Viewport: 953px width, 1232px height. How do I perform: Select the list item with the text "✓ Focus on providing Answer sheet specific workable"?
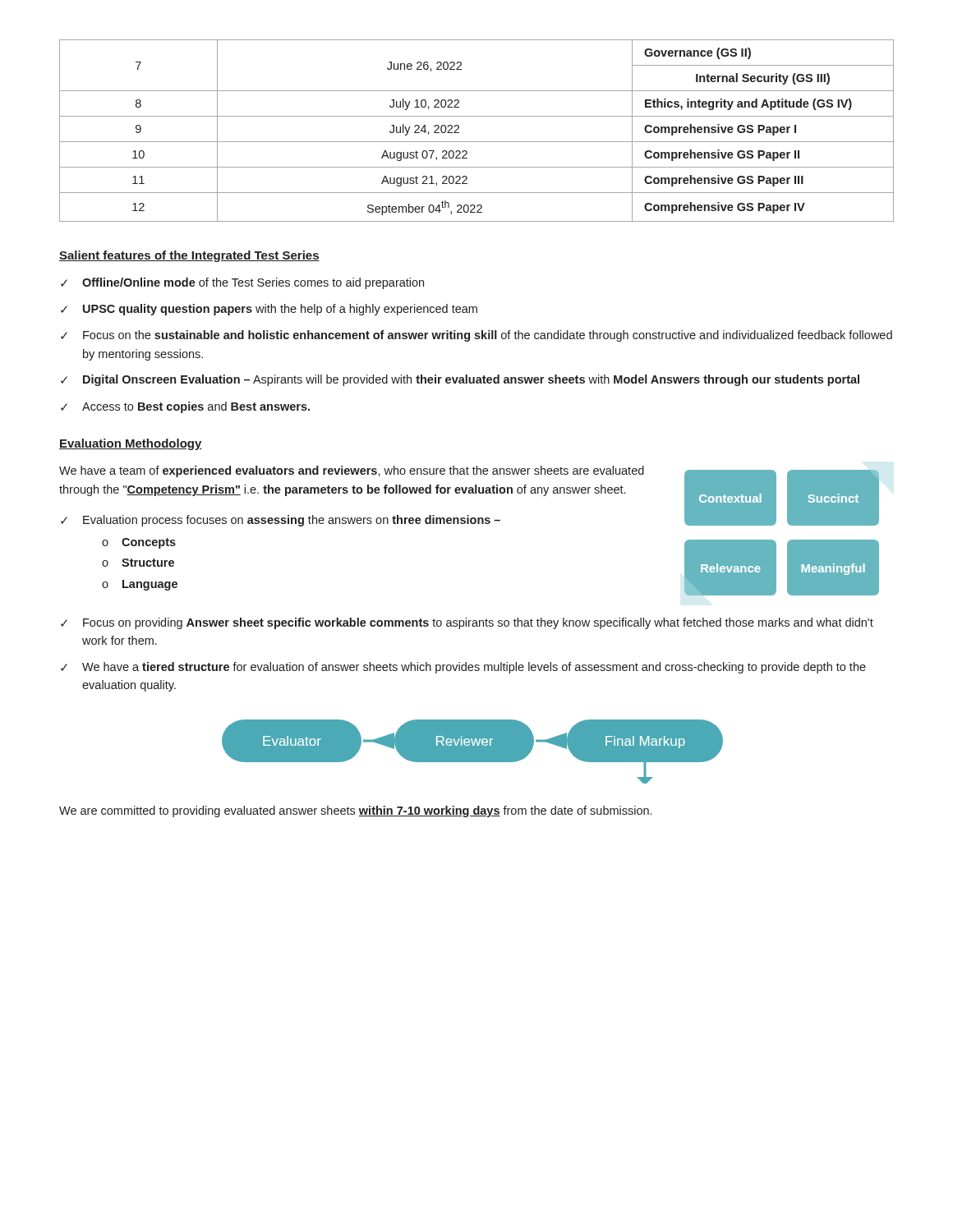[x=476, y=632]
